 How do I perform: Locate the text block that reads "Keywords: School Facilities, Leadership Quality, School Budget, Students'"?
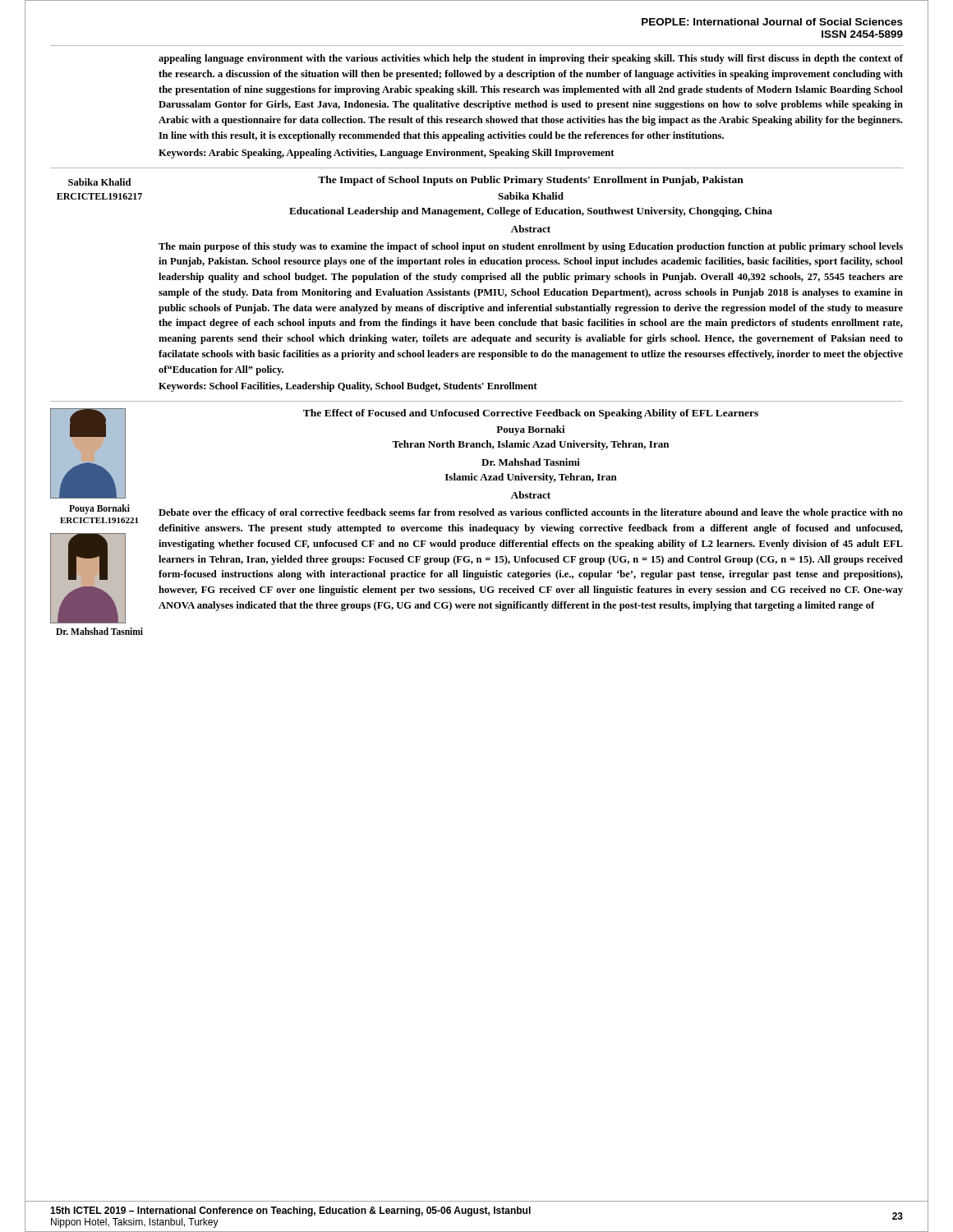[x=348, y=386]
